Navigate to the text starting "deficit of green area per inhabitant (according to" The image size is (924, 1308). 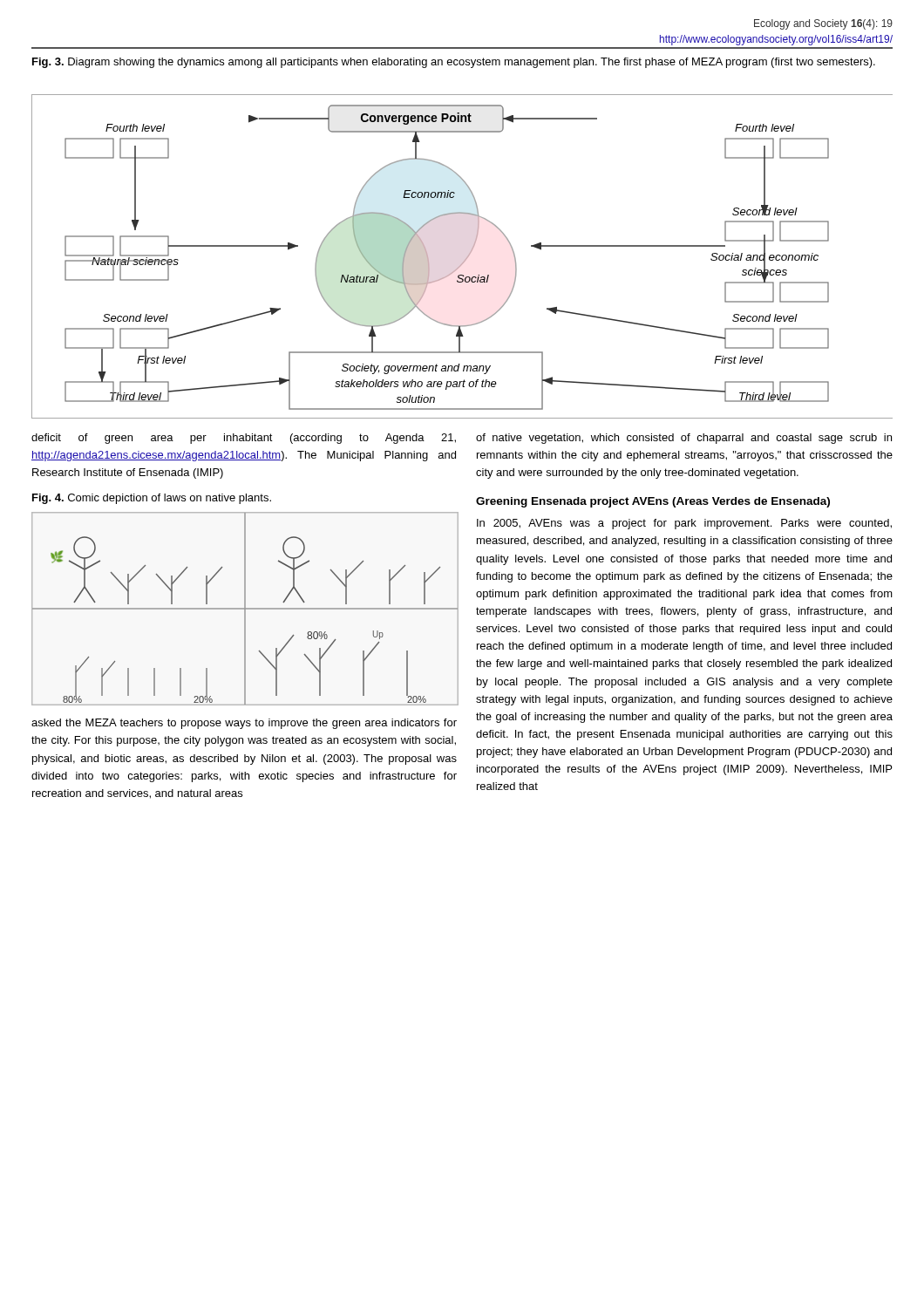244,455
